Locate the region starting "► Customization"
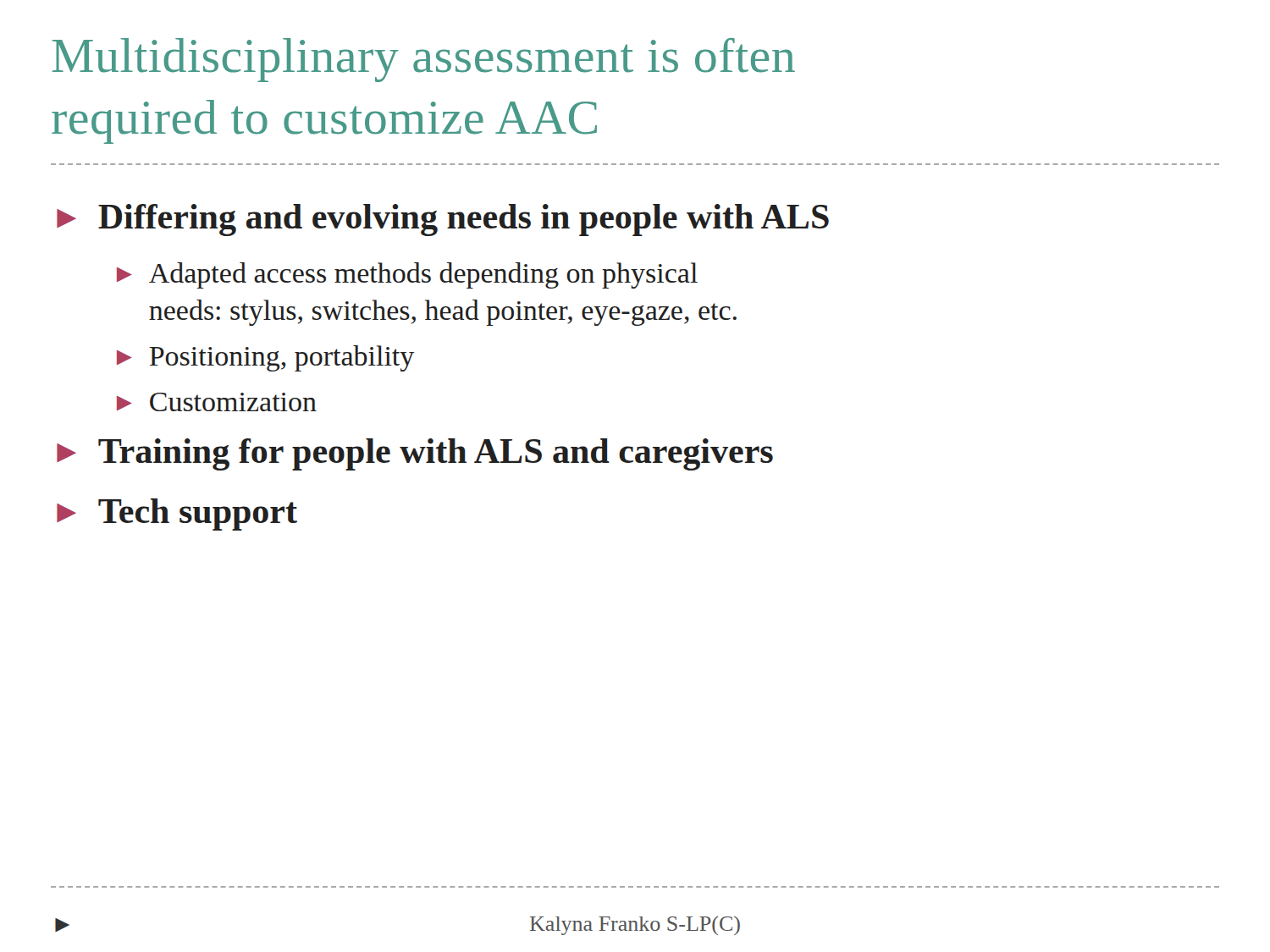This screenshot has width=1270, height=952. pyautogui.click(x=214, y=402)
